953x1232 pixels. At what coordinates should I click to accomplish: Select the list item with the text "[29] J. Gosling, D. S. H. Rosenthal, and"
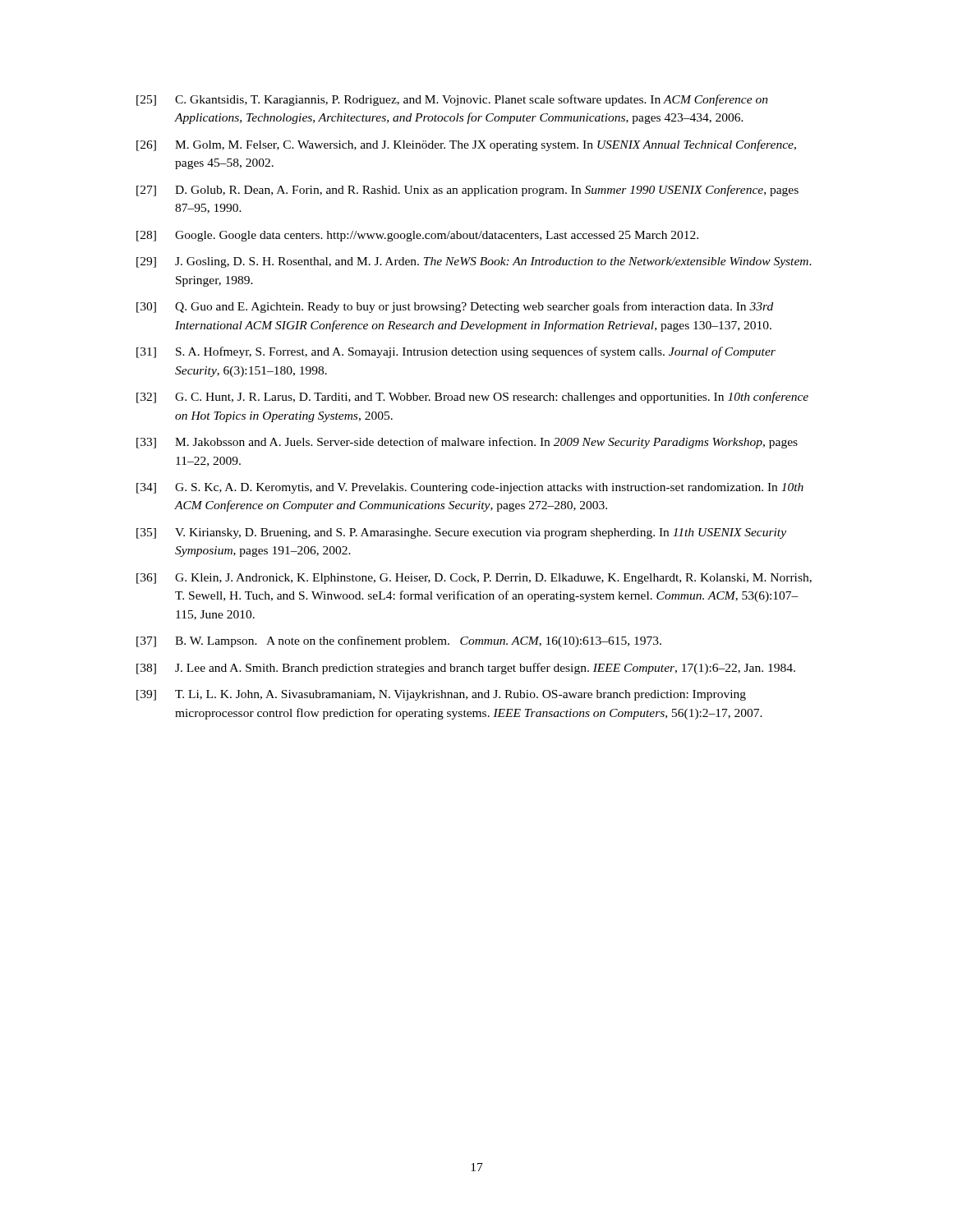click(476, 271)
